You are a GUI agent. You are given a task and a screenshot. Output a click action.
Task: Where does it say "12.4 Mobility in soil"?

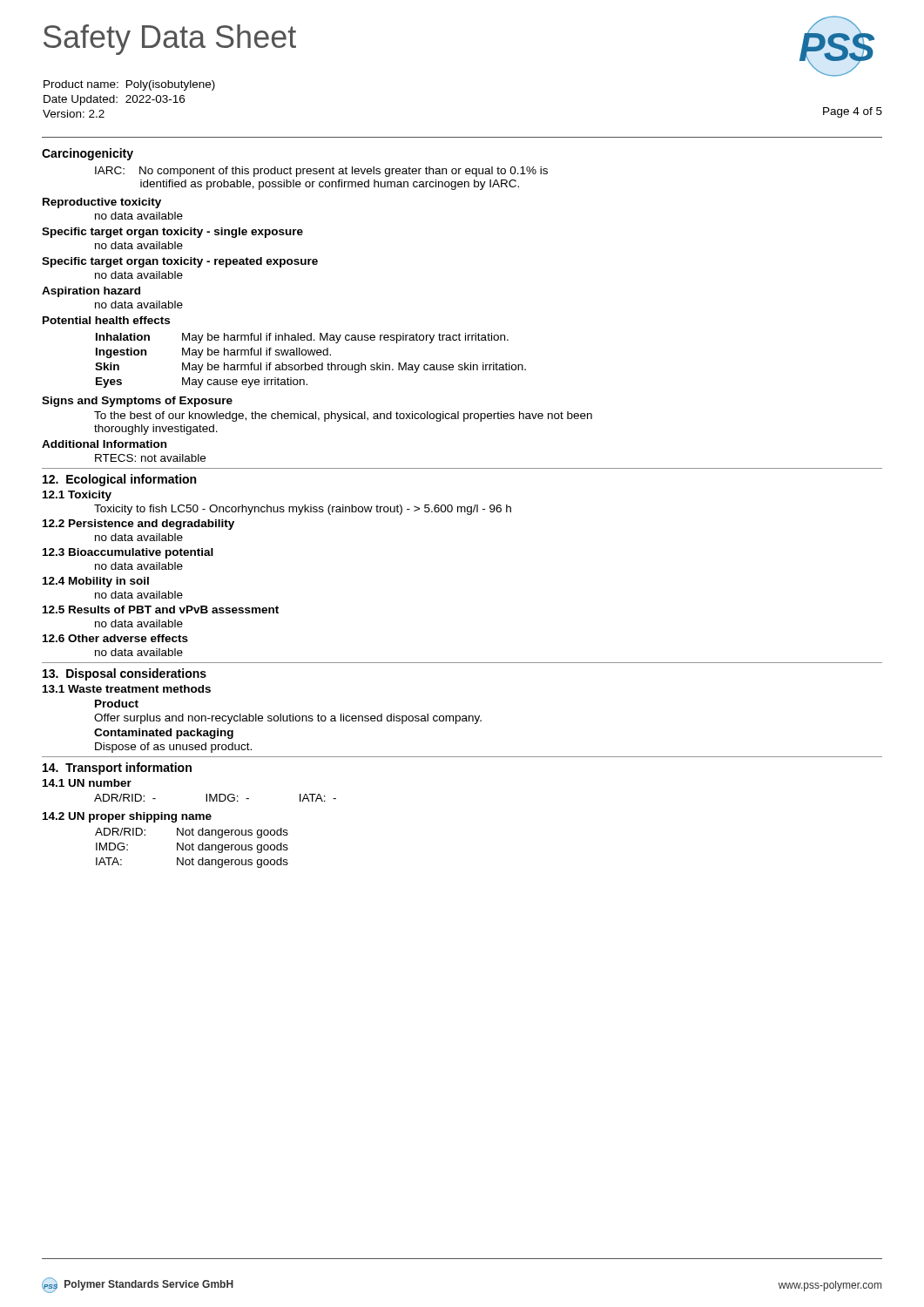pos(96,581)
